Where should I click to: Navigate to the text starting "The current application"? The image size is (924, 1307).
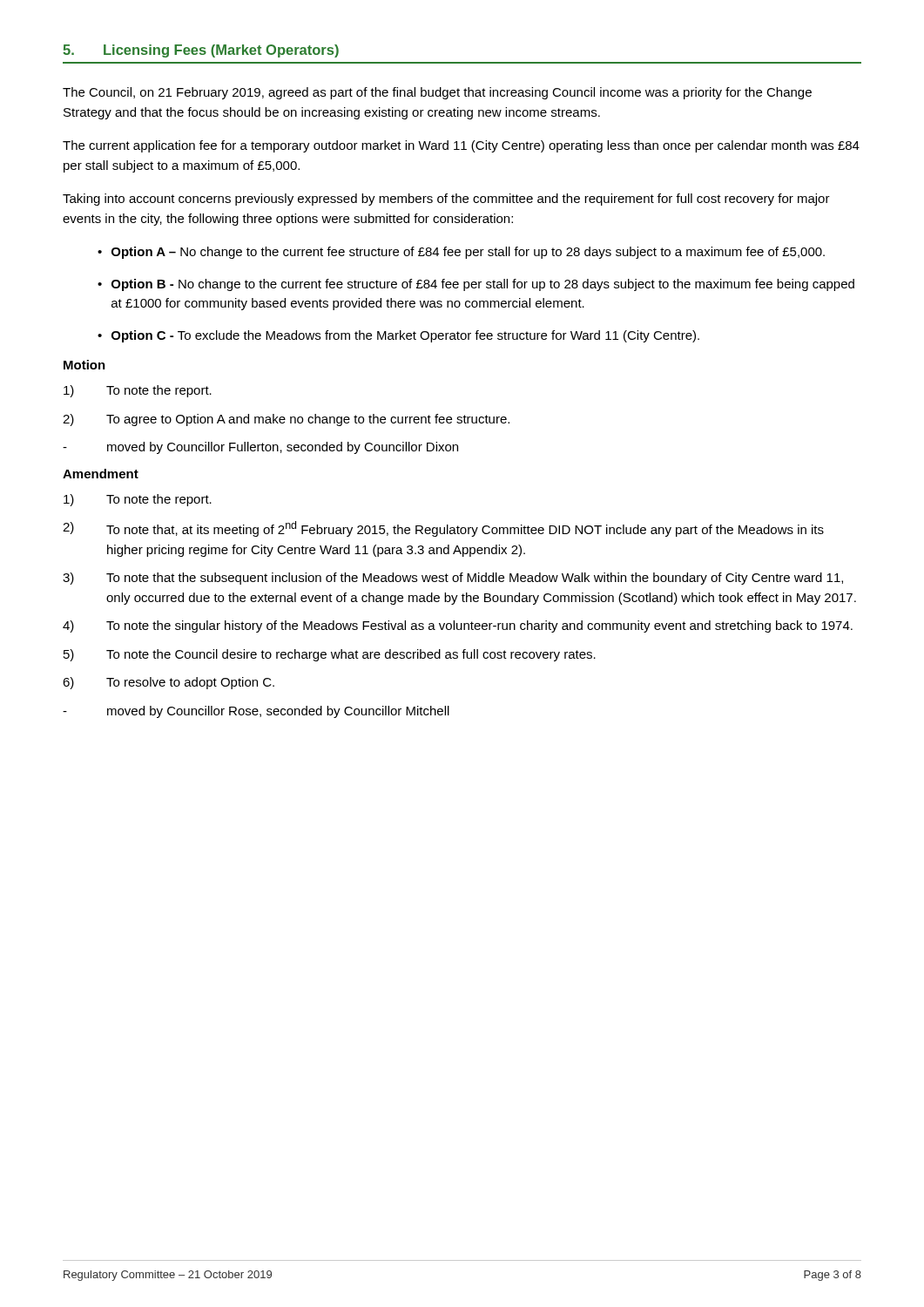pyautogui.click(x=461, y=155)
